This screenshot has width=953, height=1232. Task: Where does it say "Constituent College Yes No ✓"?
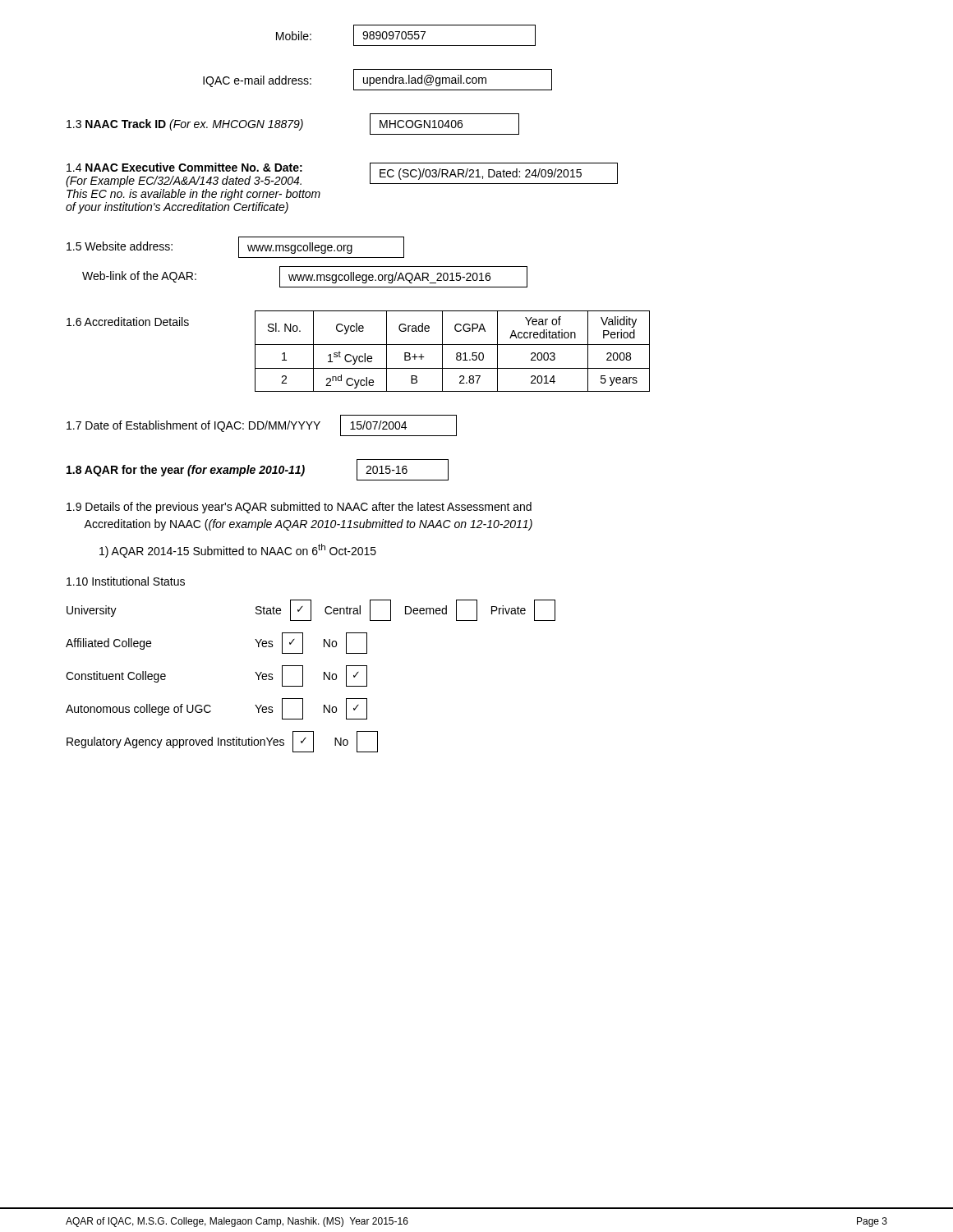point(92,675)
